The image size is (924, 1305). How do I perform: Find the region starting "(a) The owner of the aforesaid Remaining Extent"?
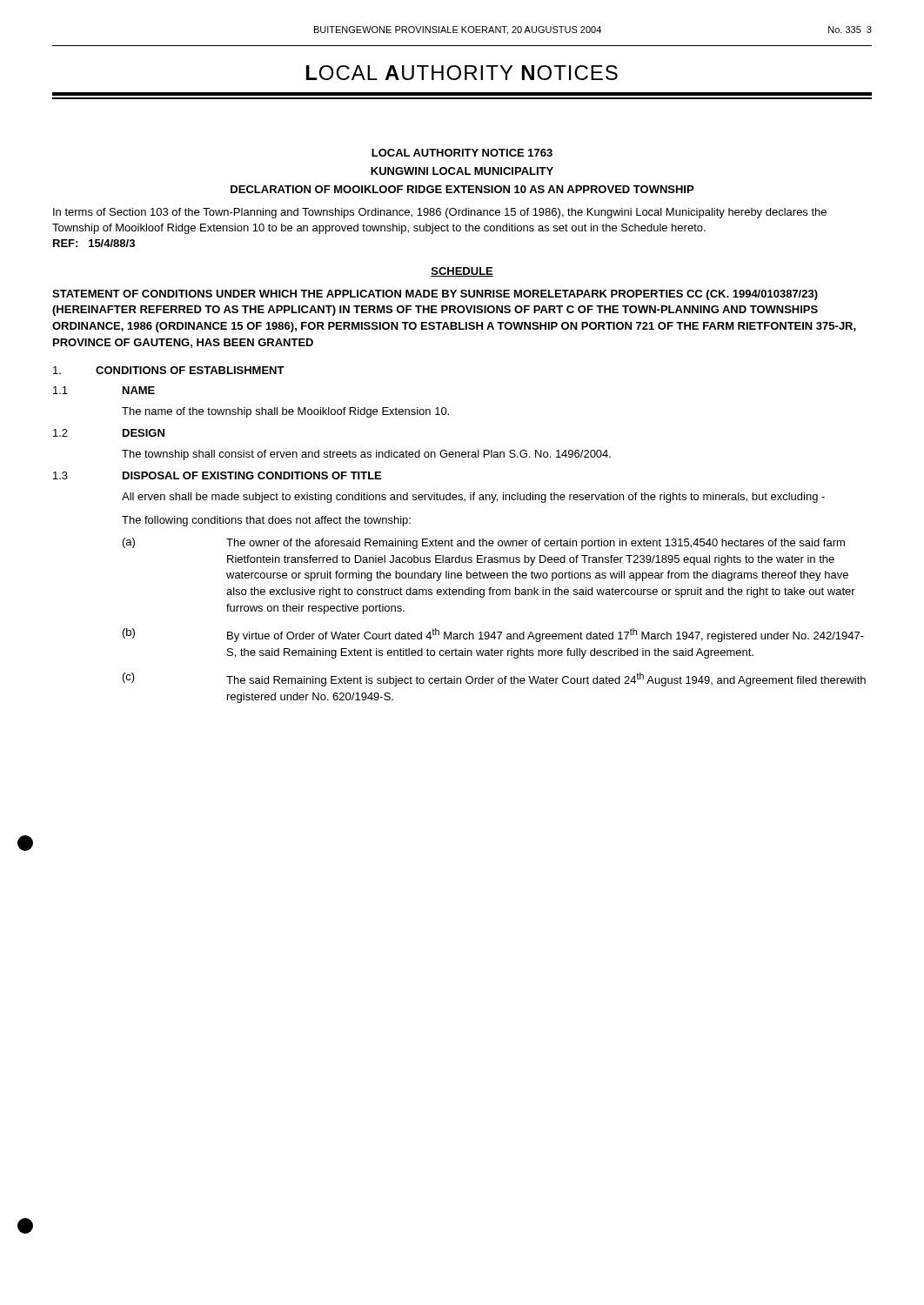(x=479, y=576)
